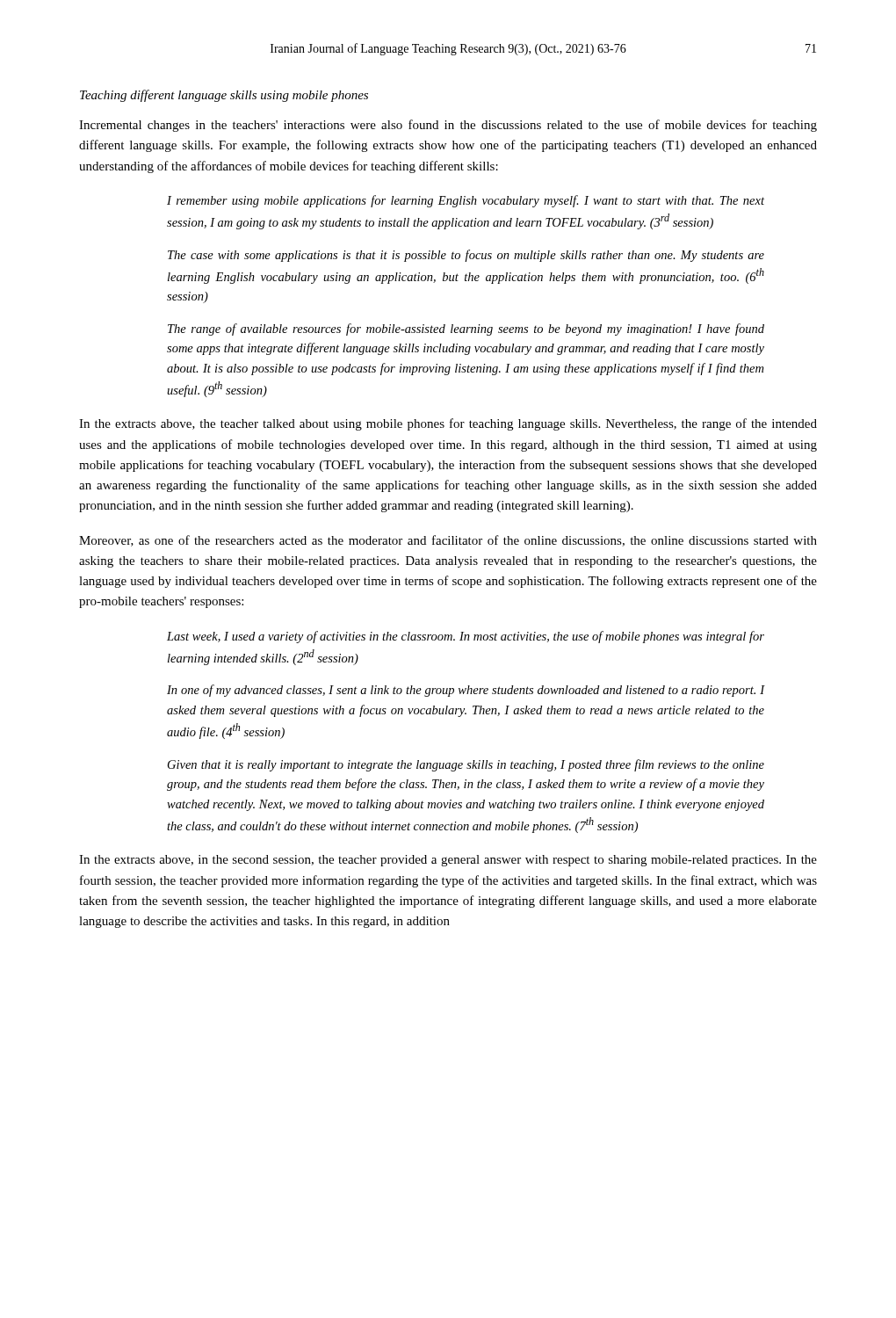Where is the passage that starts "The range of available resources for"?
The image size is (896, 1318).
coord(466,359)
